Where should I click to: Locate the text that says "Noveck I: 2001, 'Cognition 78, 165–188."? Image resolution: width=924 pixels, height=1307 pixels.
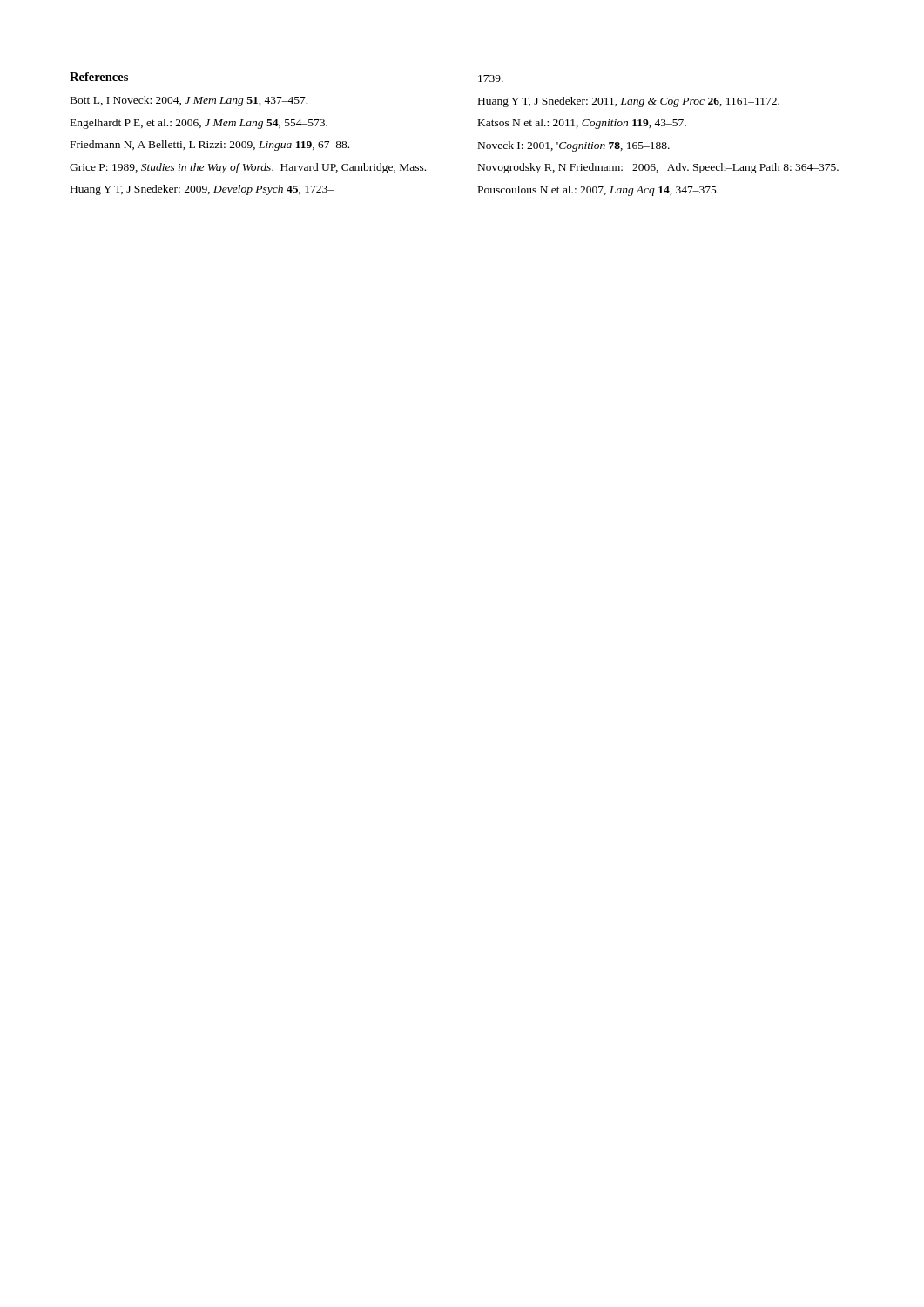point(574,145)
